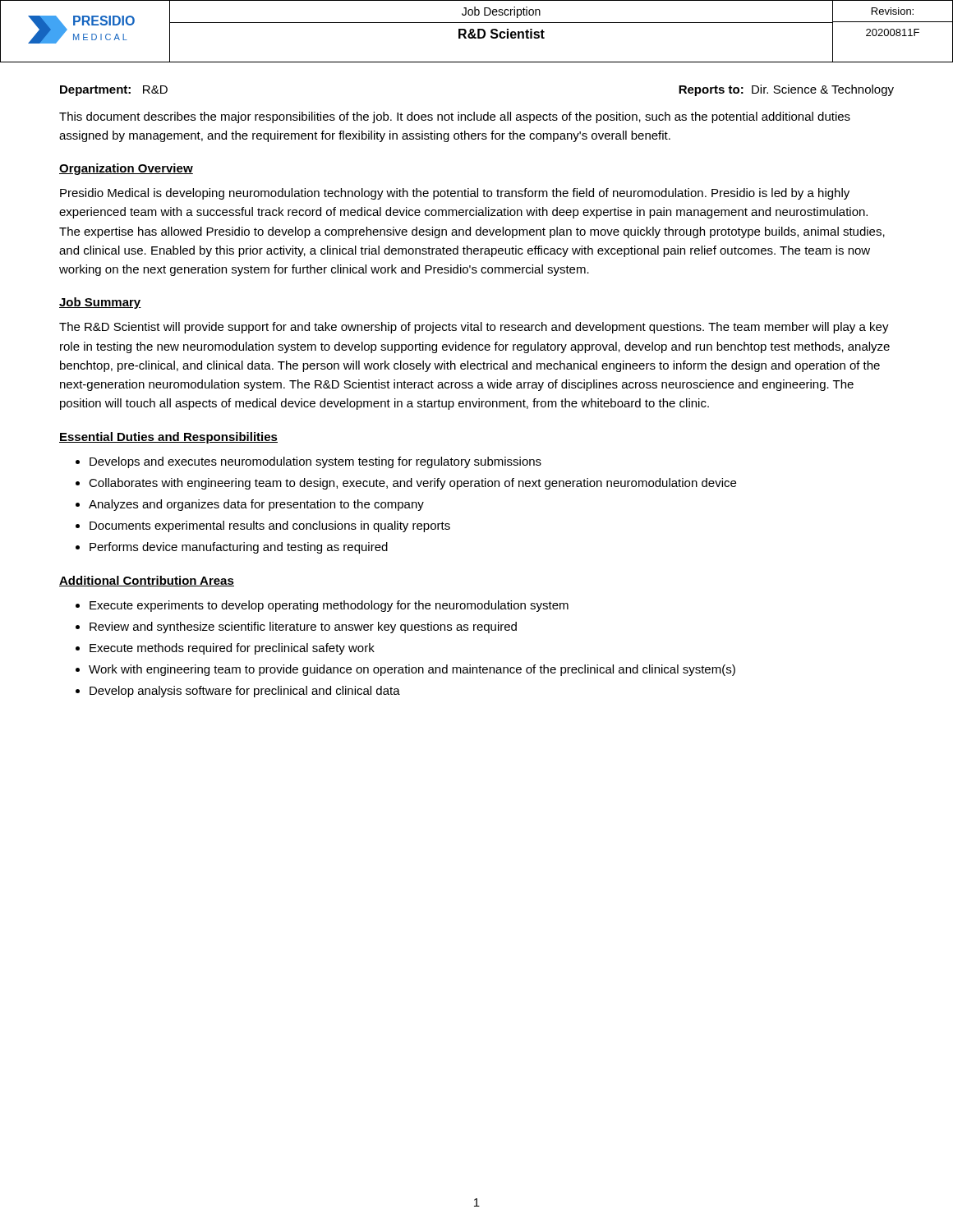Find the section header that reads "Job Summary"
This screenshot has width=953, height=1232.
[100, 302]
